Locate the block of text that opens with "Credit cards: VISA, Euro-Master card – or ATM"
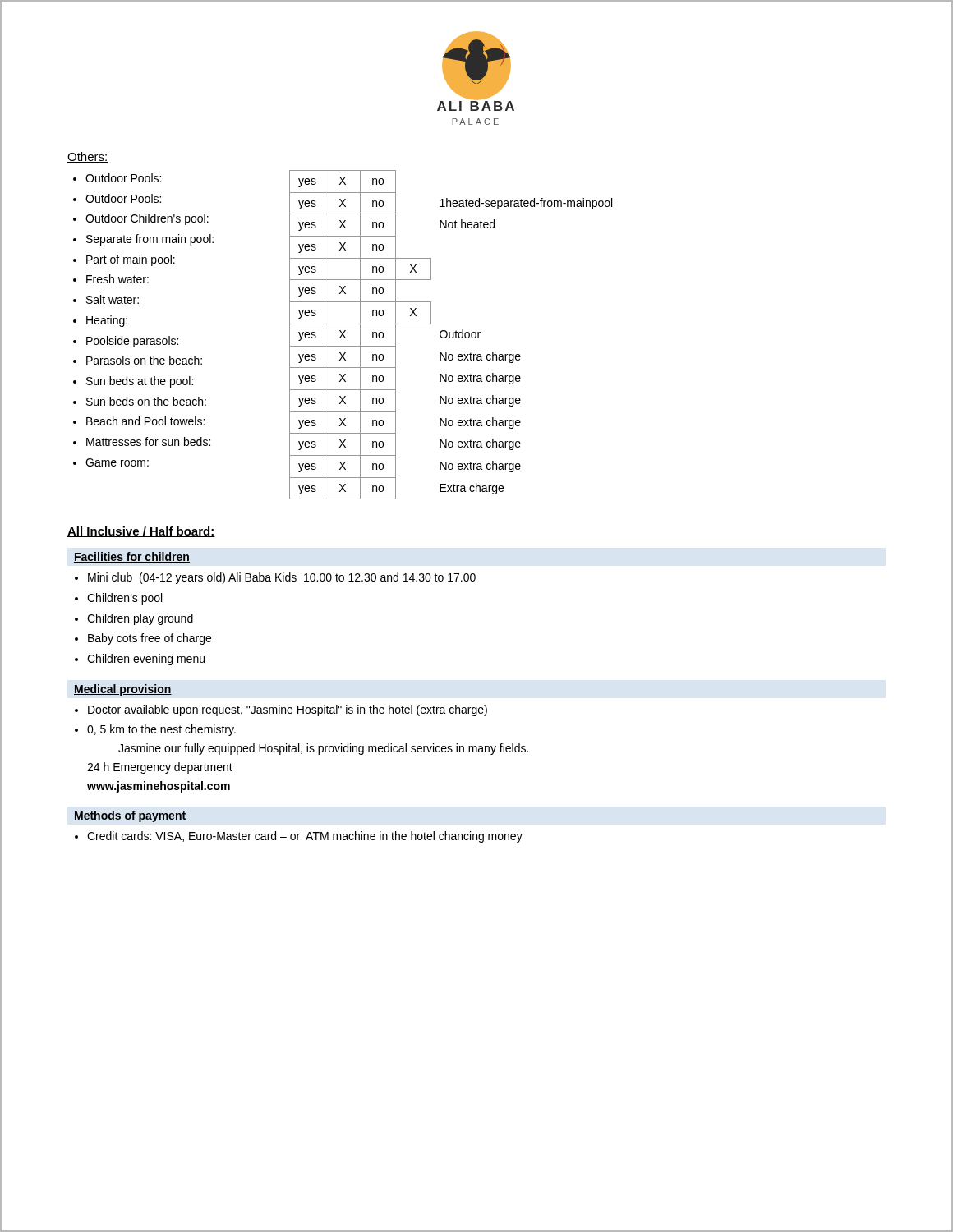 tap(305, 836)
